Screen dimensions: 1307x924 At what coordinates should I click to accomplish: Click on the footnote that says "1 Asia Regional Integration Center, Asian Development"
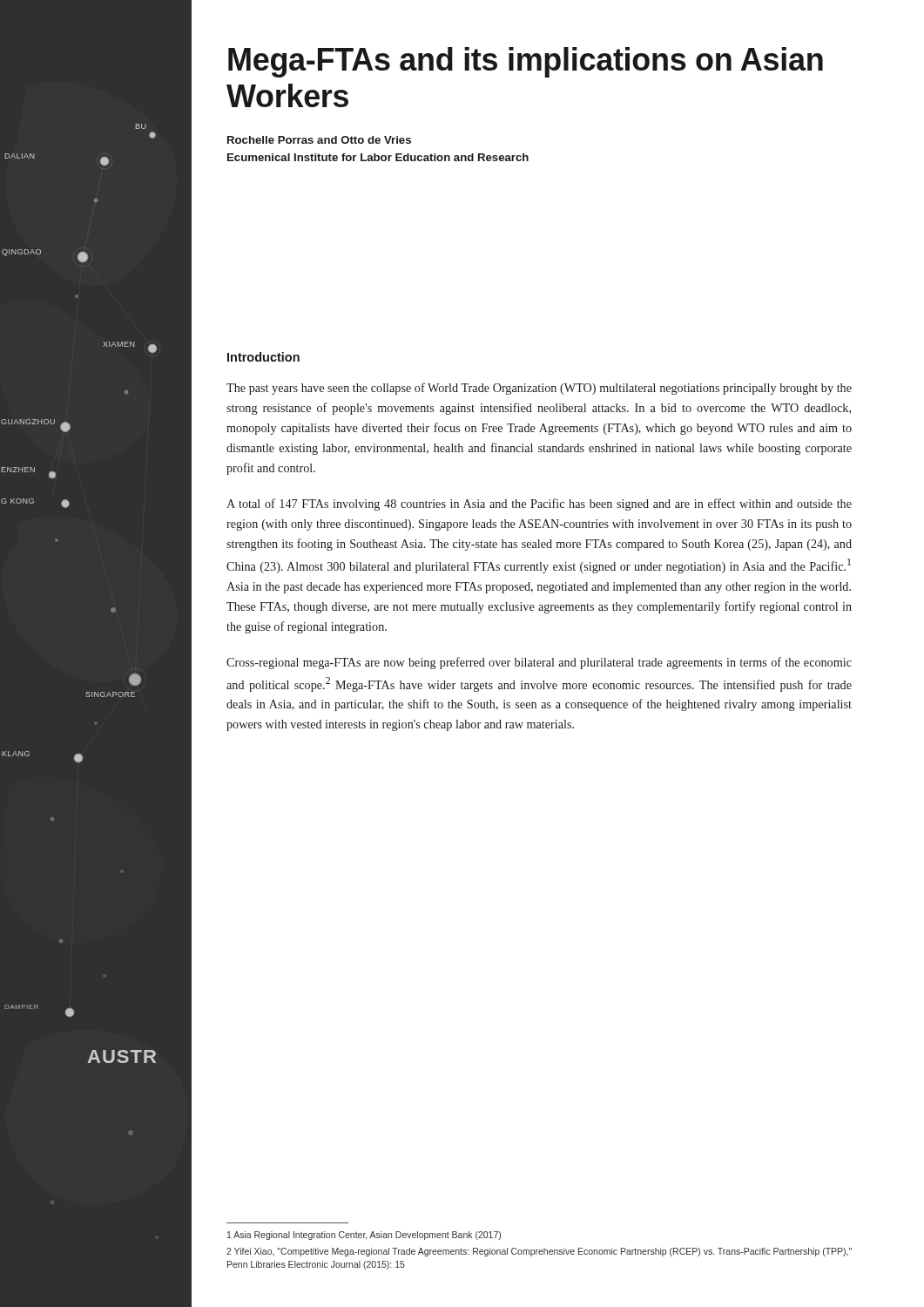(364, 1235)
